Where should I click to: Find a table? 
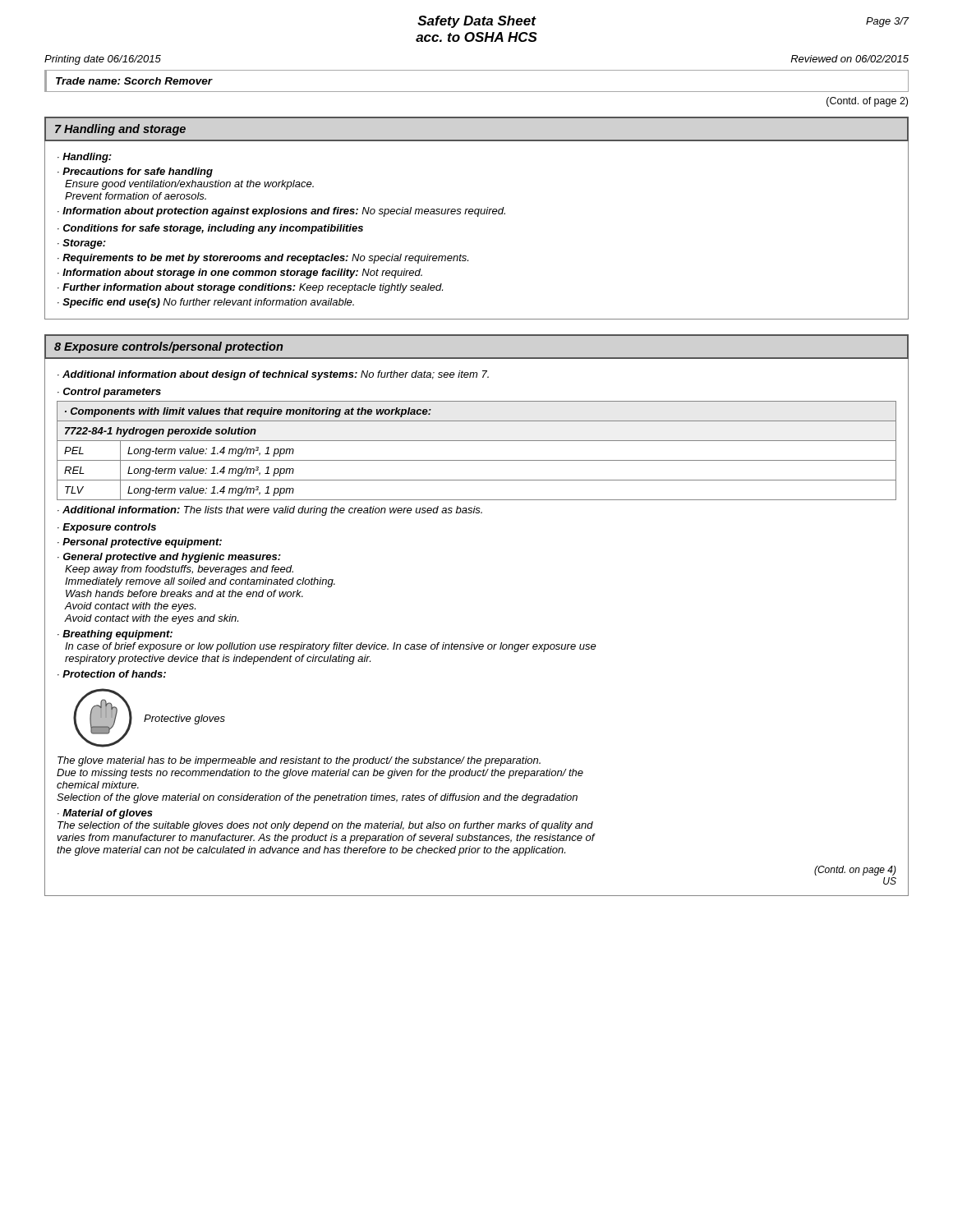point(476,450)
